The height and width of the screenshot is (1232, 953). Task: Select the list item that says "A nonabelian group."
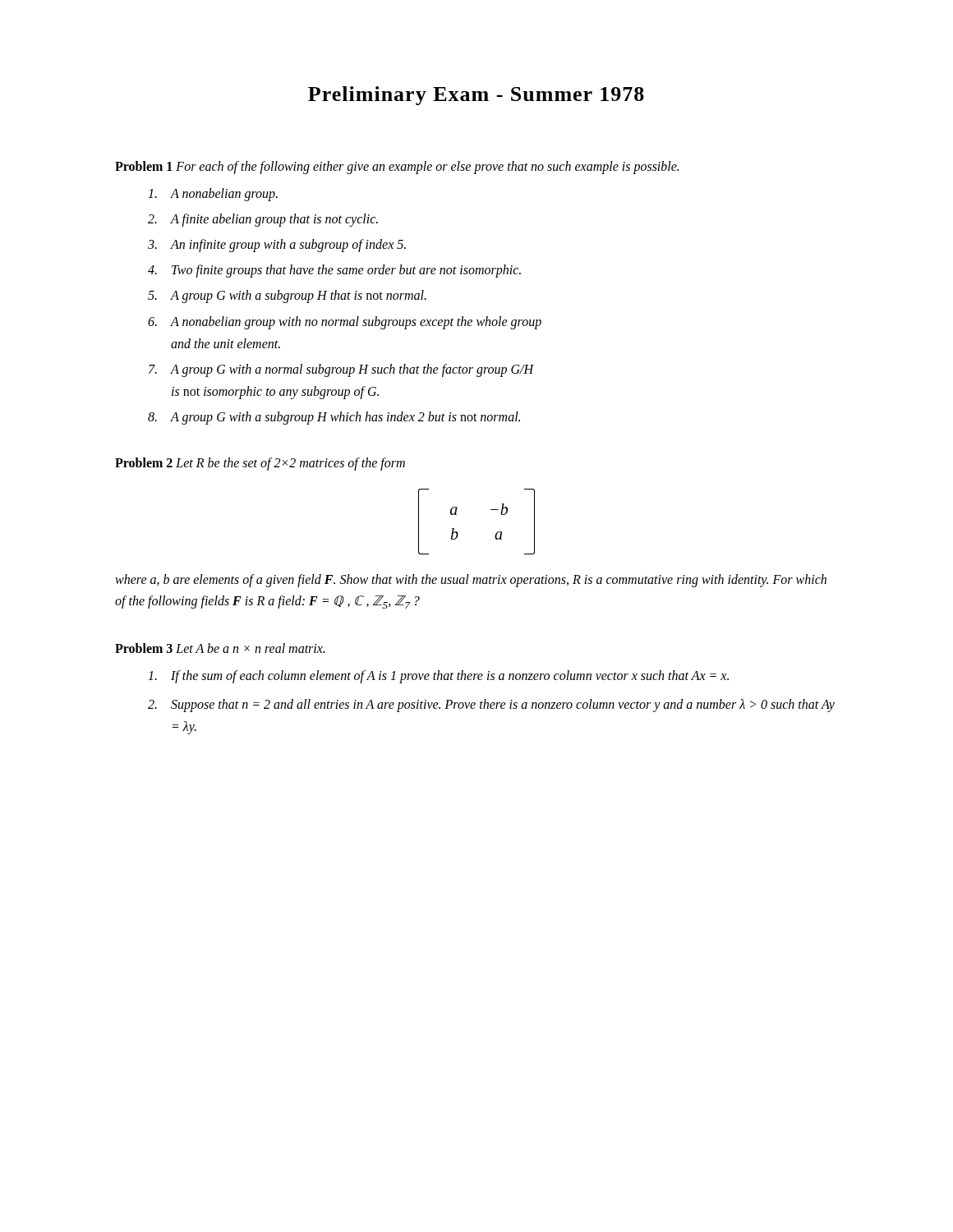213,195
